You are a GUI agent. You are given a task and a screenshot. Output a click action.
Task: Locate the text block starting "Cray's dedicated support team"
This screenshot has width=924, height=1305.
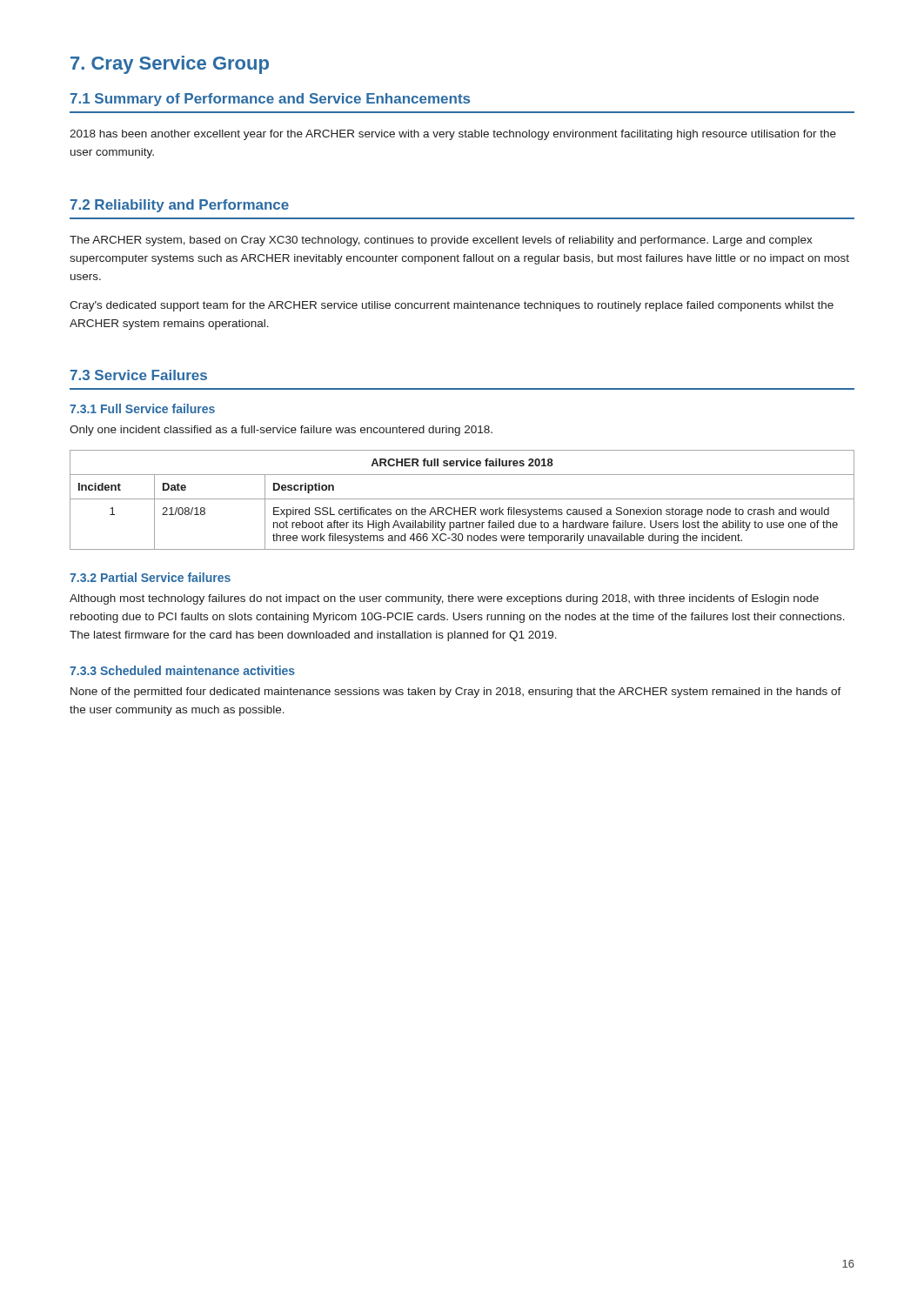pos(462,315)
